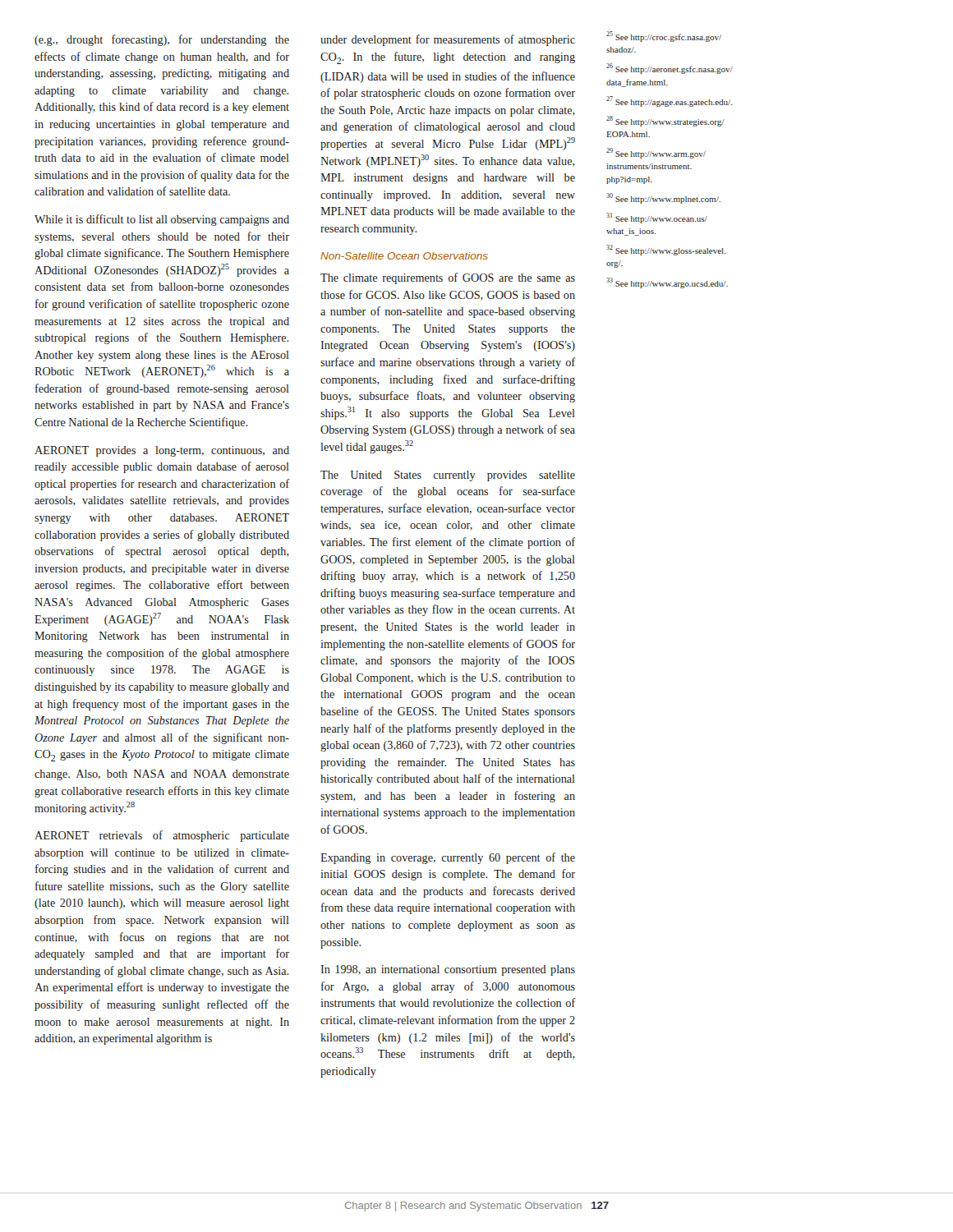Select the footnote containing "26 See http://aeronet.gsfc.nasa.gov/data_frame.html."
This screenshot has height=1232, width=953.
pos(669,75)
